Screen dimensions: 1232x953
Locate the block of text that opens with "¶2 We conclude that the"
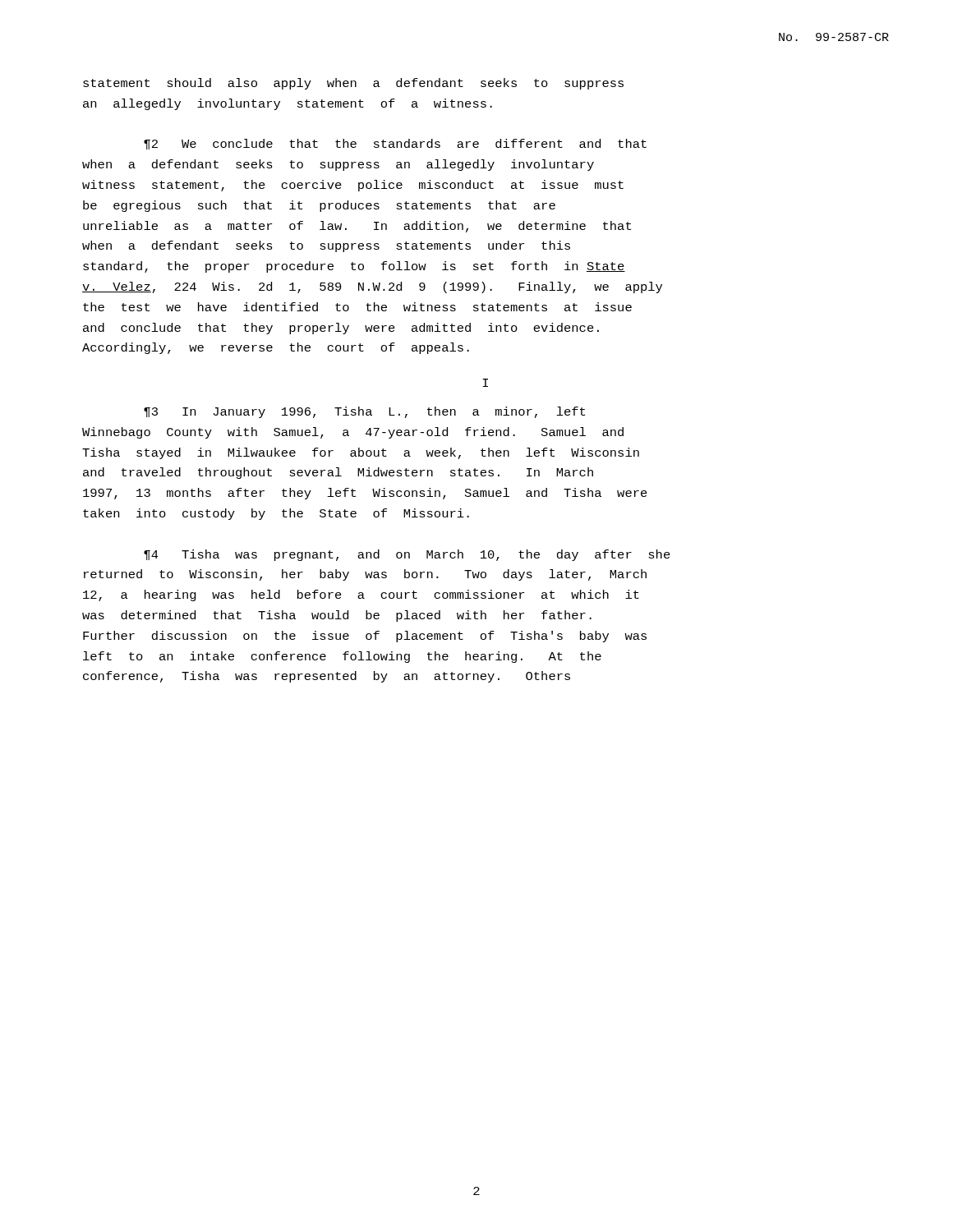click(x=373, y=247)
